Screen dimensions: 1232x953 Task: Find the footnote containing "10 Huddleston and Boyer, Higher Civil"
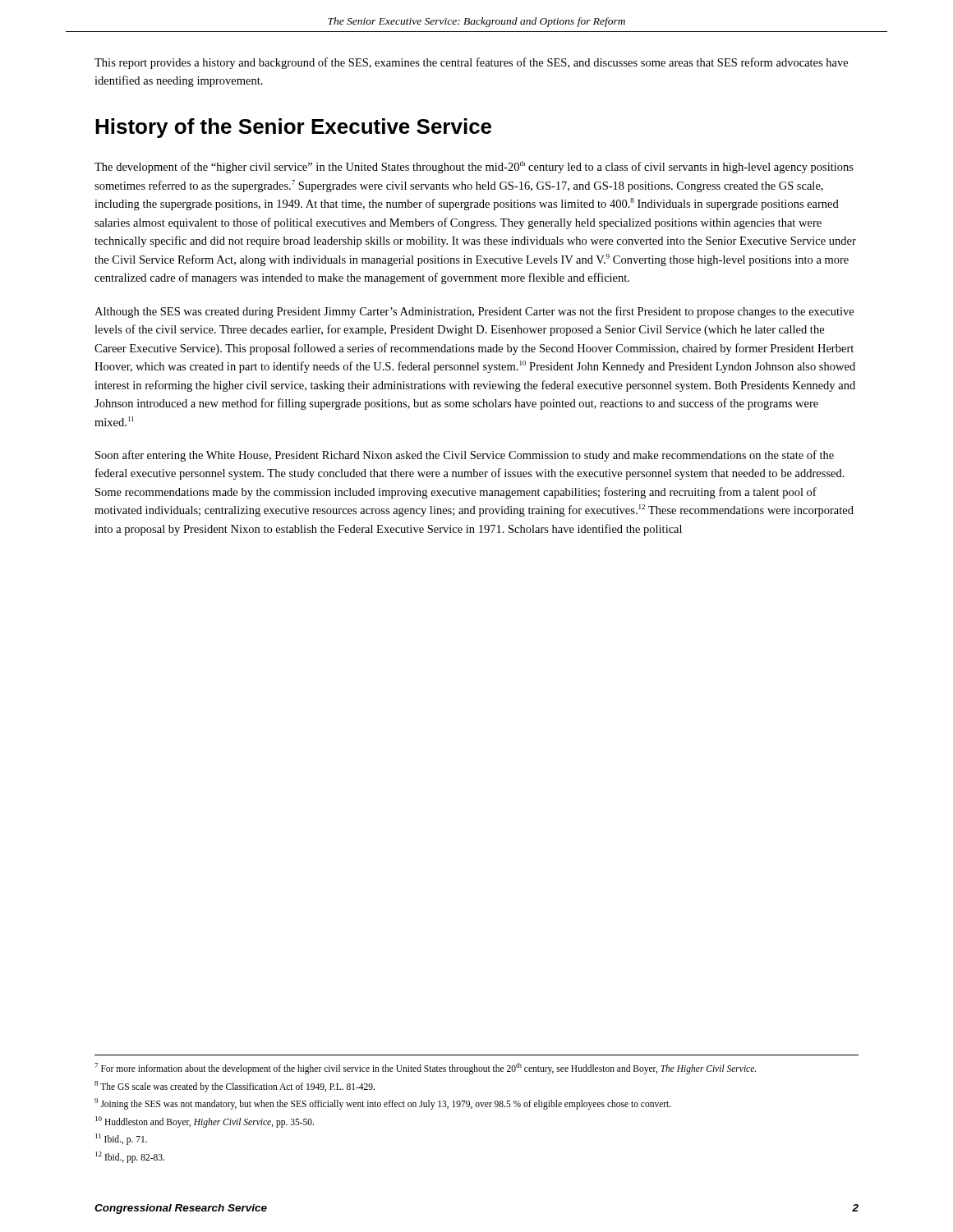coord(205,1120)
